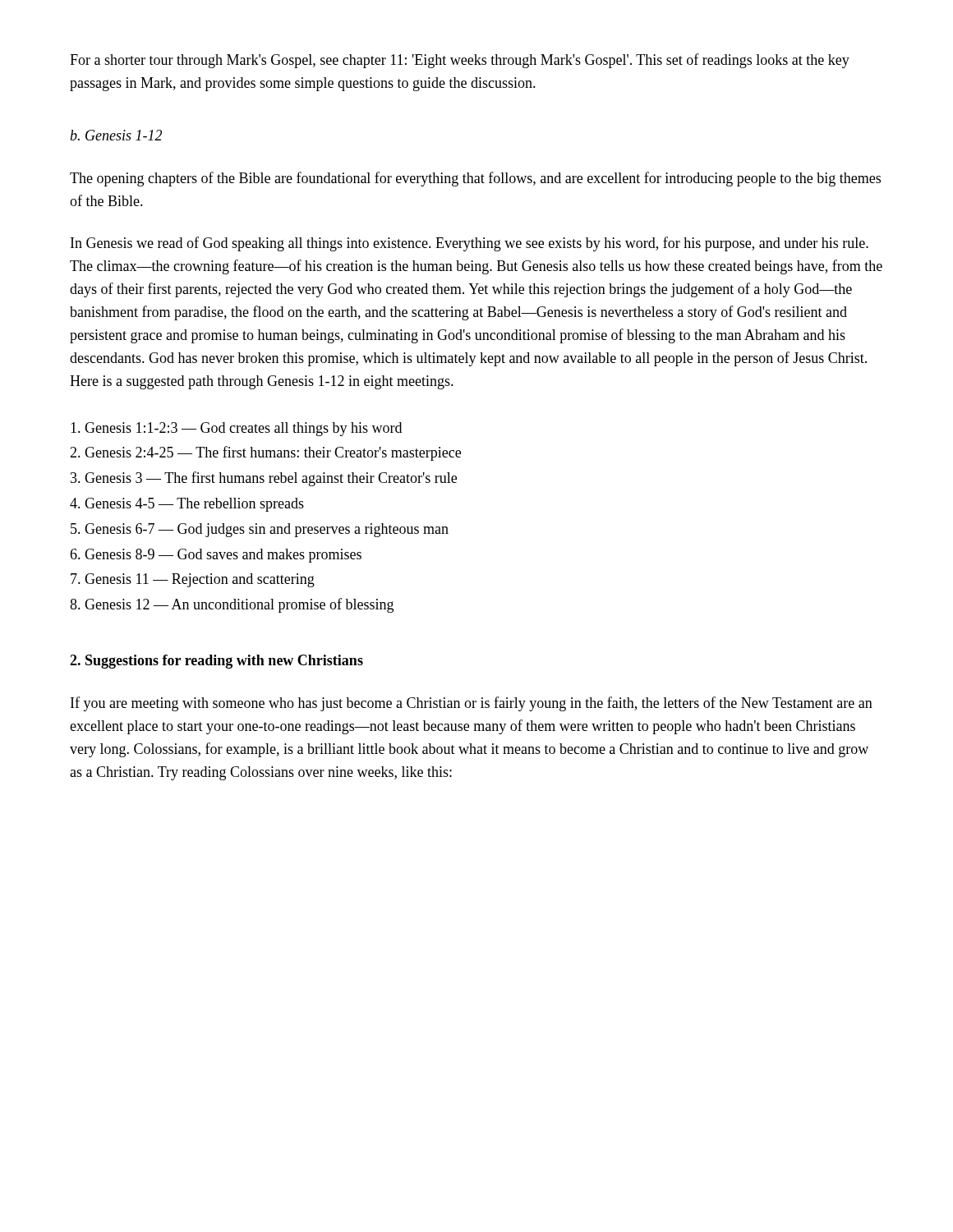The image size is (953, 1232).
Task: Where is the passage that starts "6. Genesis 8-9 — God"?
Action: pyautogui.click(x=216, y=554)
